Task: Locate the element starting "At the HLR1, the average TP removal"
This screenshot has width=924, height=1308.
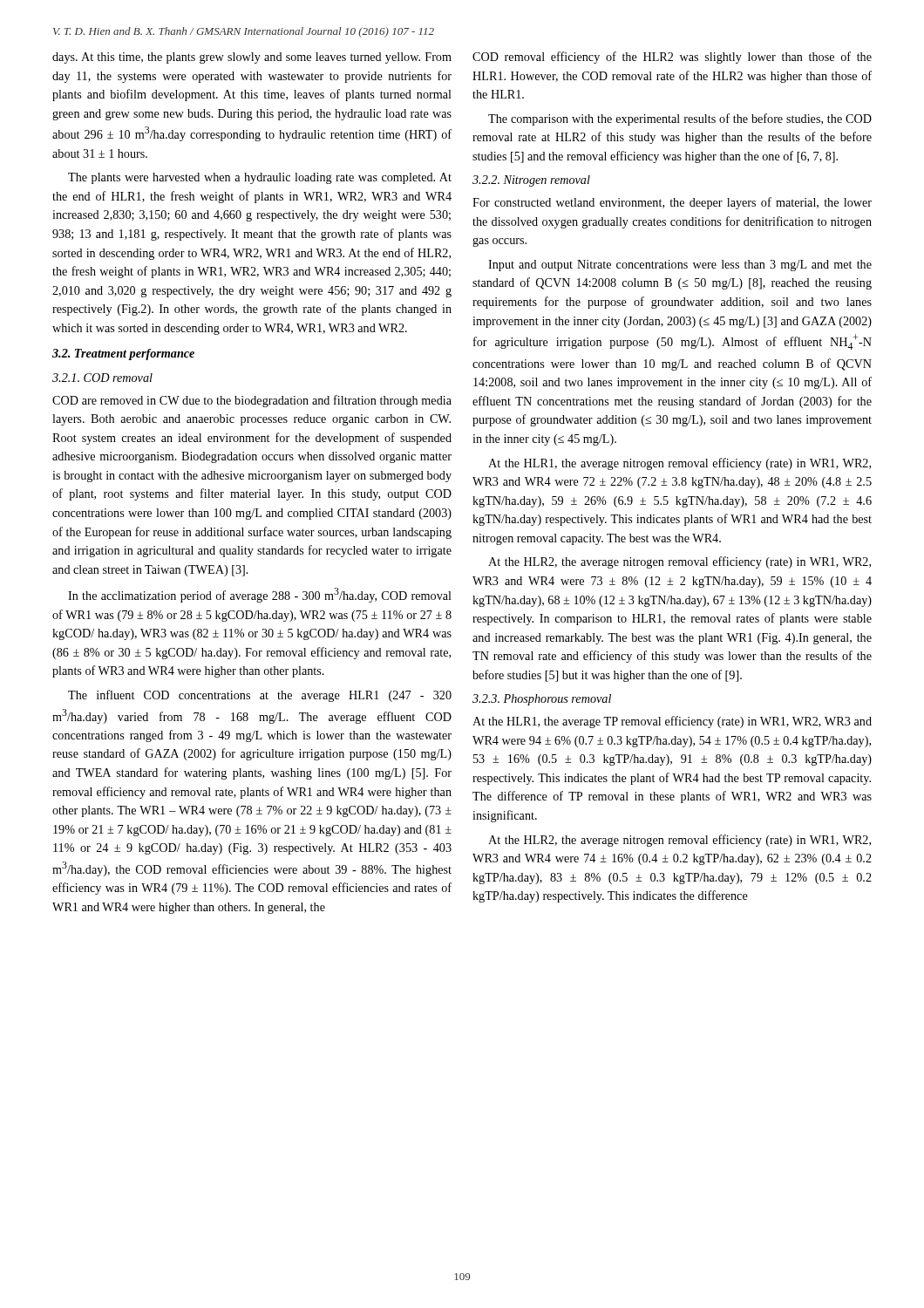Action: point(672,769)
